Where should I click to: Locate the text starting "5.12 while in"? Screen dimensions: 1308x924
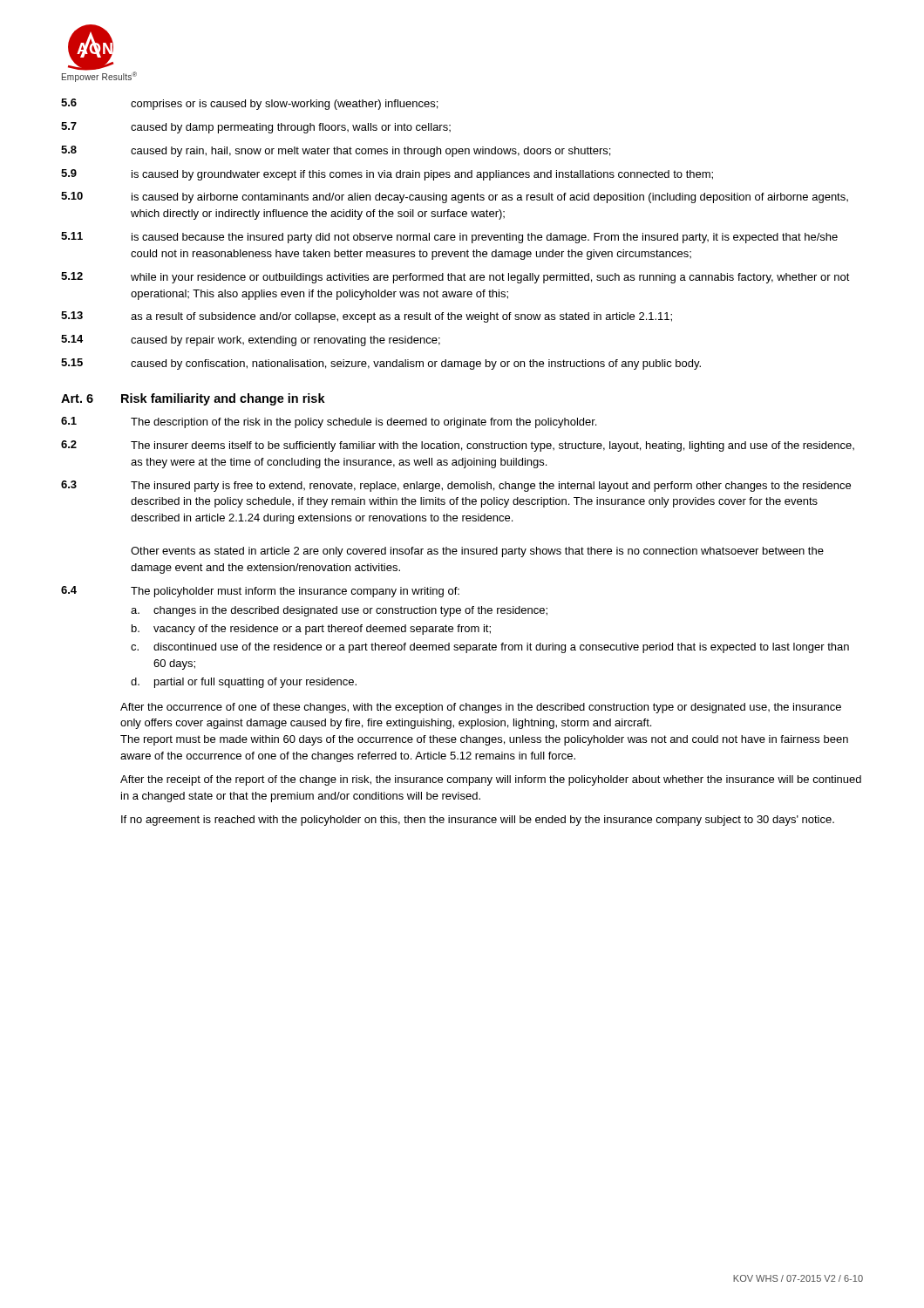click(x=462, y=286)
